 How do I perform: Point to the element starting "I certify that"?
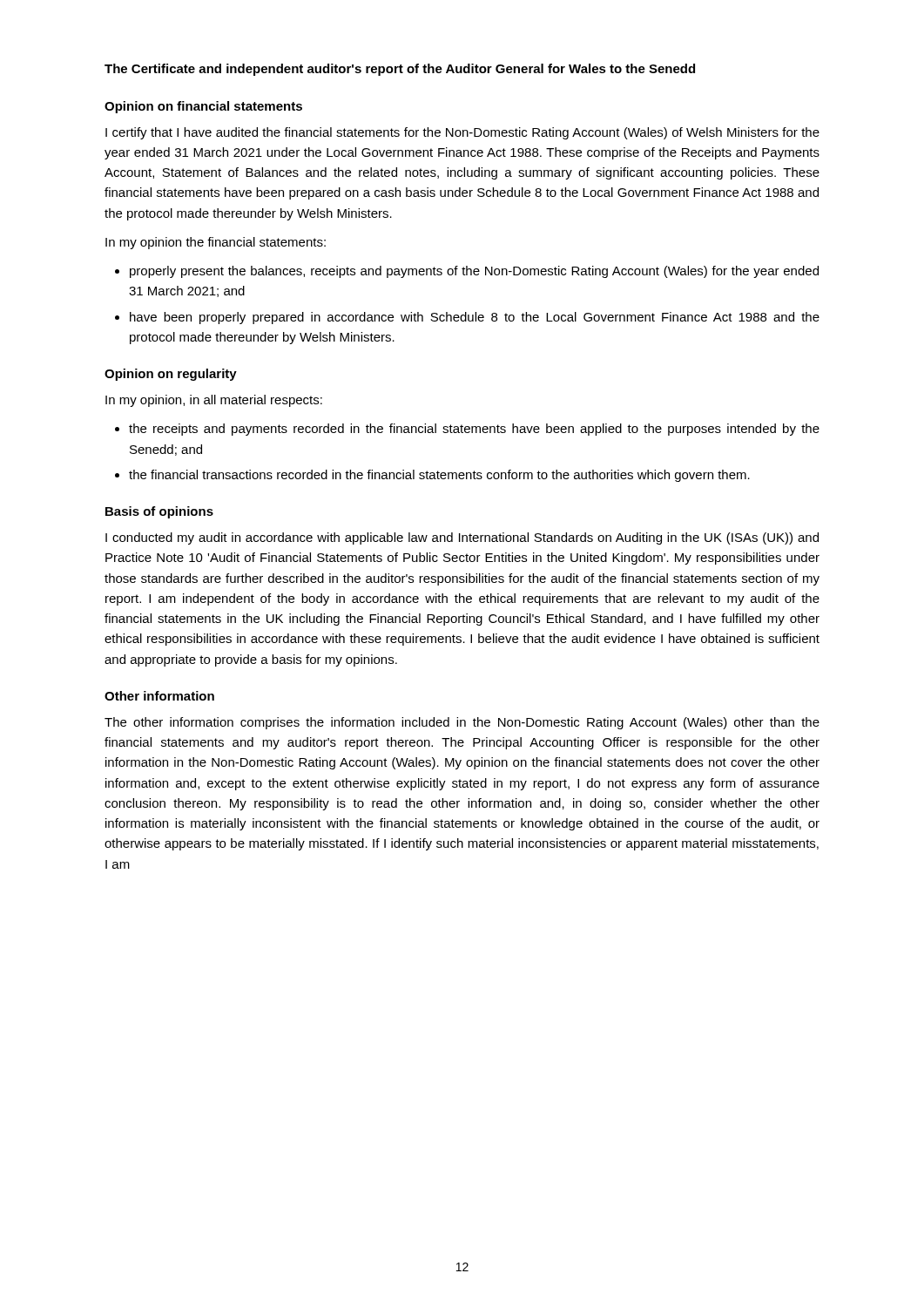(462, 172)
